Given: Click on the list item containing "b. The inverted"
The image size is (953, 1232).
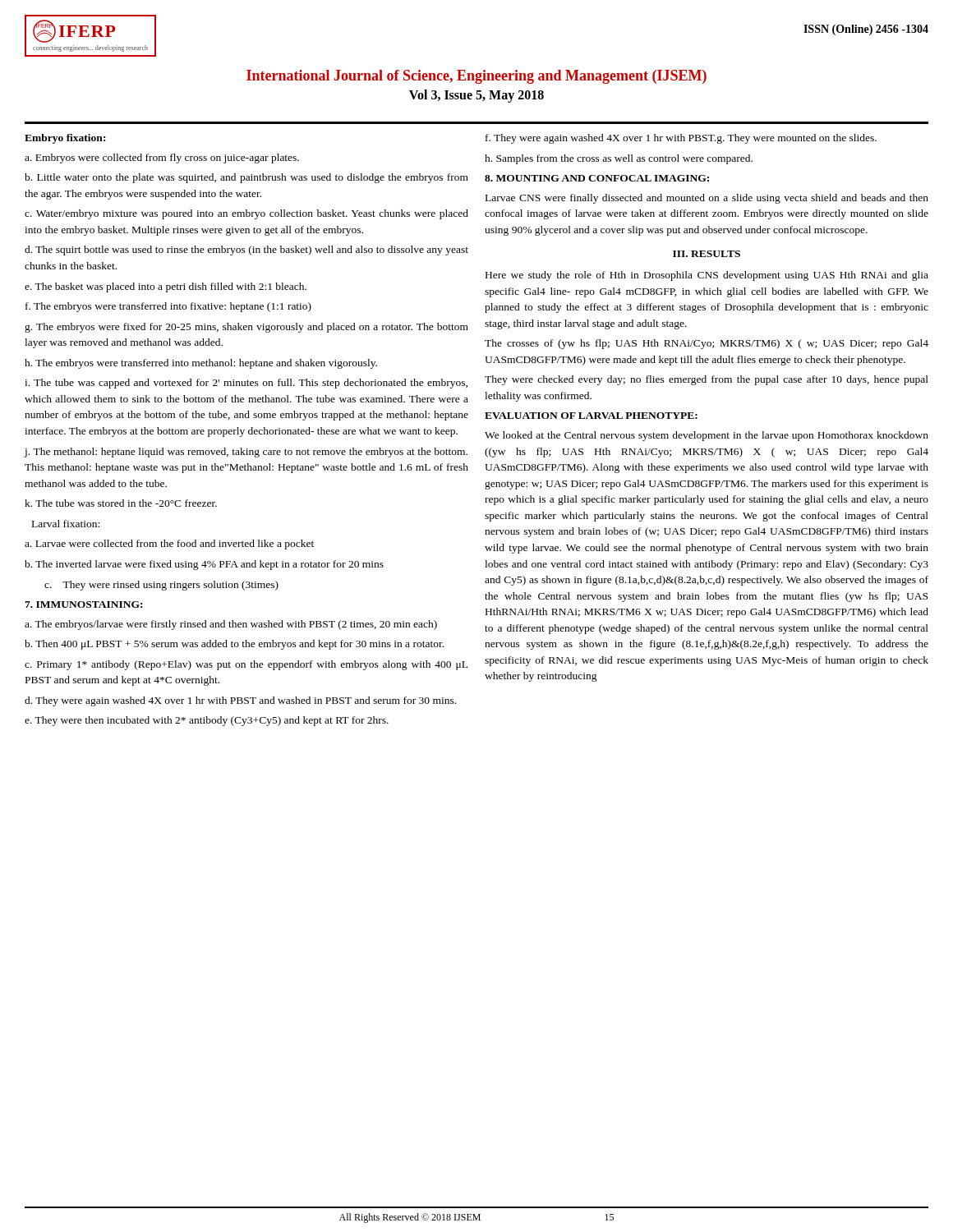Looking at the screenshot, I should (x=246, y=564).
